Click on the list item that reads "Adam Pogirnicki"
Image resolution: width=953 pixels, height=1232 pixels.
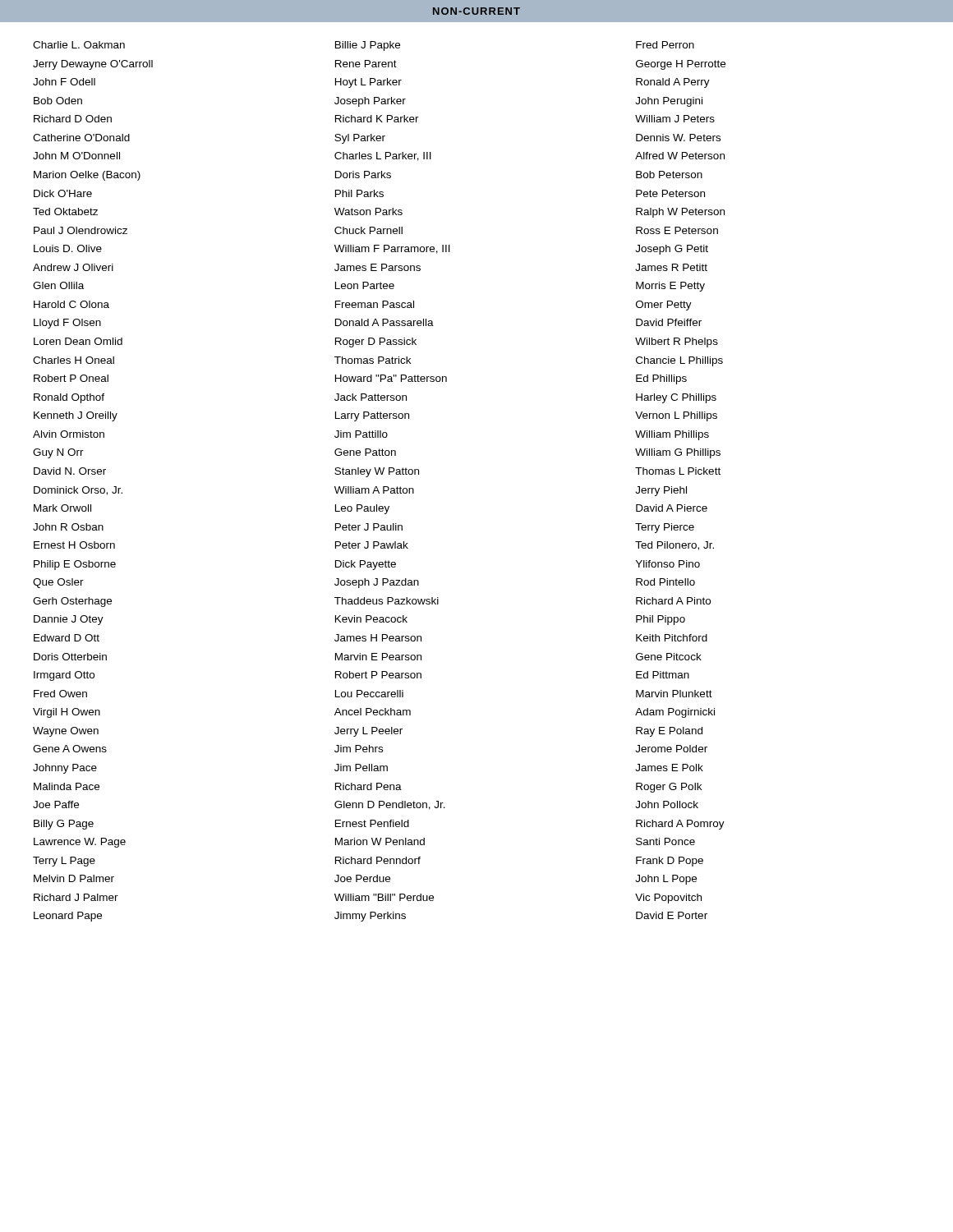[675, 712]
